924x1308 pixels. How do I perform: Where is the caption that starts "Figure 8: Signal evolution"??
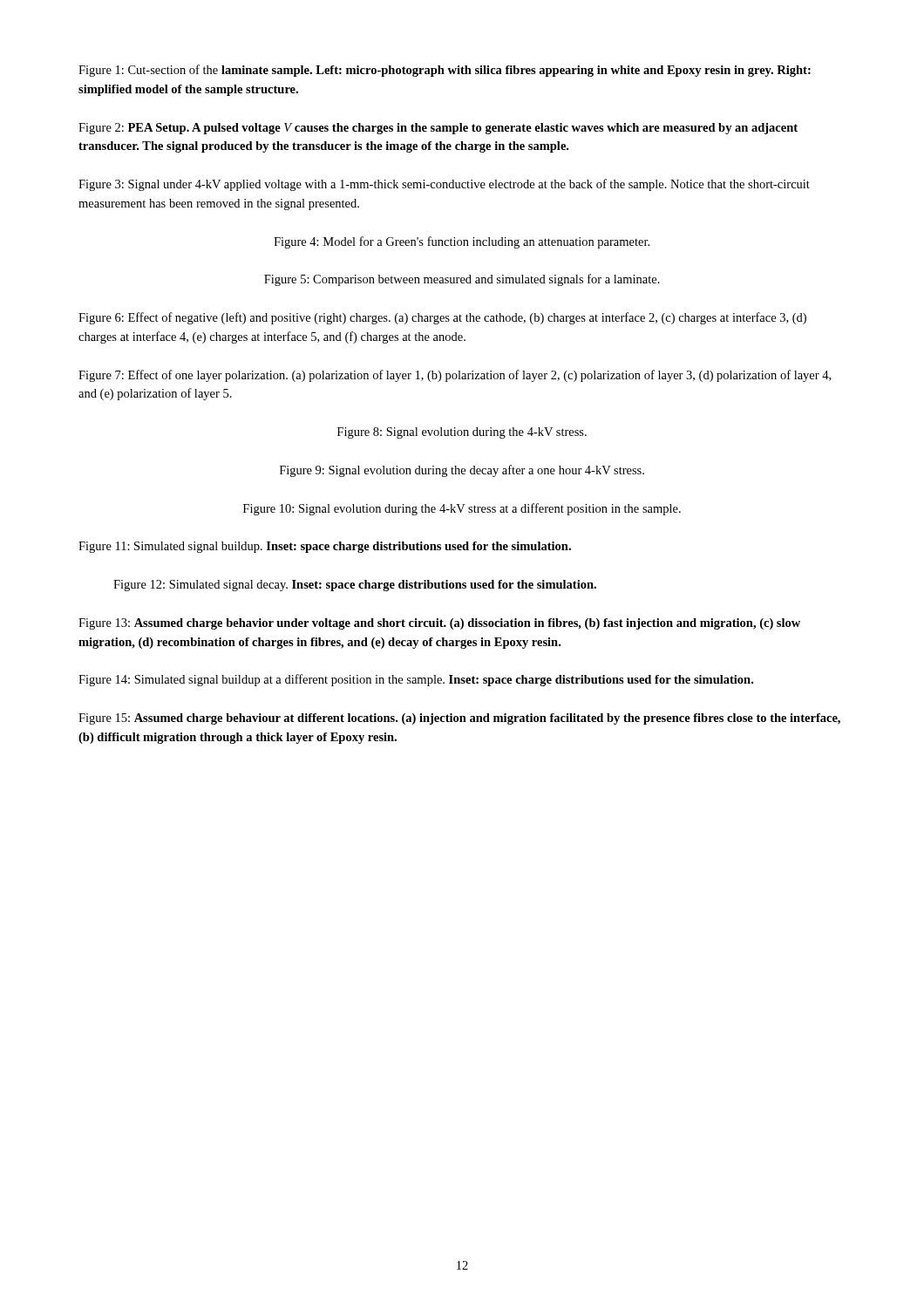tap(462, 432)
